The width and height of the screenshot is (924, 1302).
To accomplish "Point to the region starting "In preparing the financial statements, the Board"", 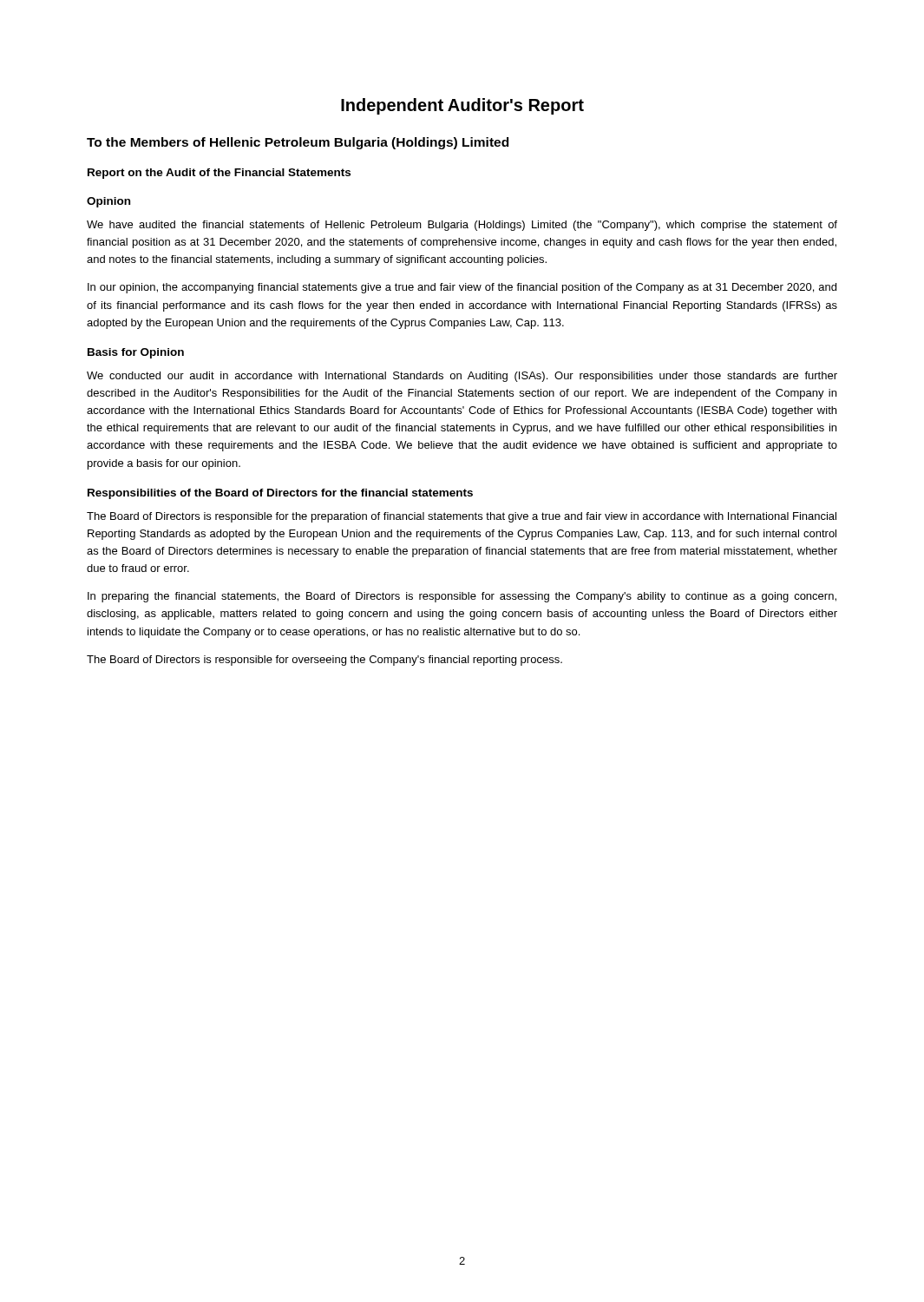I will click(x=462, y=614).
